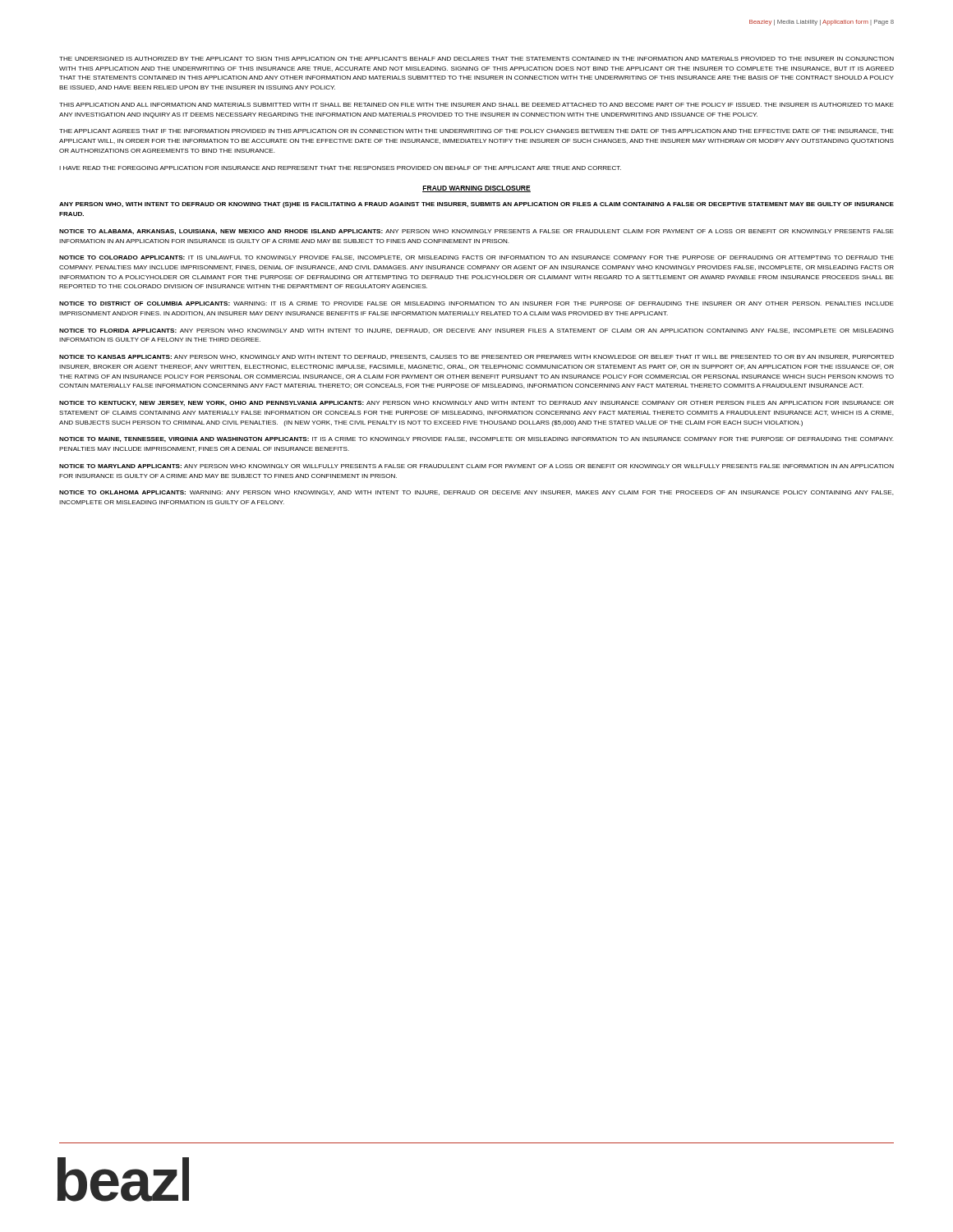The image size is (953, 1232).
Task: Select the section header that says "FRAUD WARNING DISCLOSURE"
Action: pyautogui.click(x=476, y=188)
